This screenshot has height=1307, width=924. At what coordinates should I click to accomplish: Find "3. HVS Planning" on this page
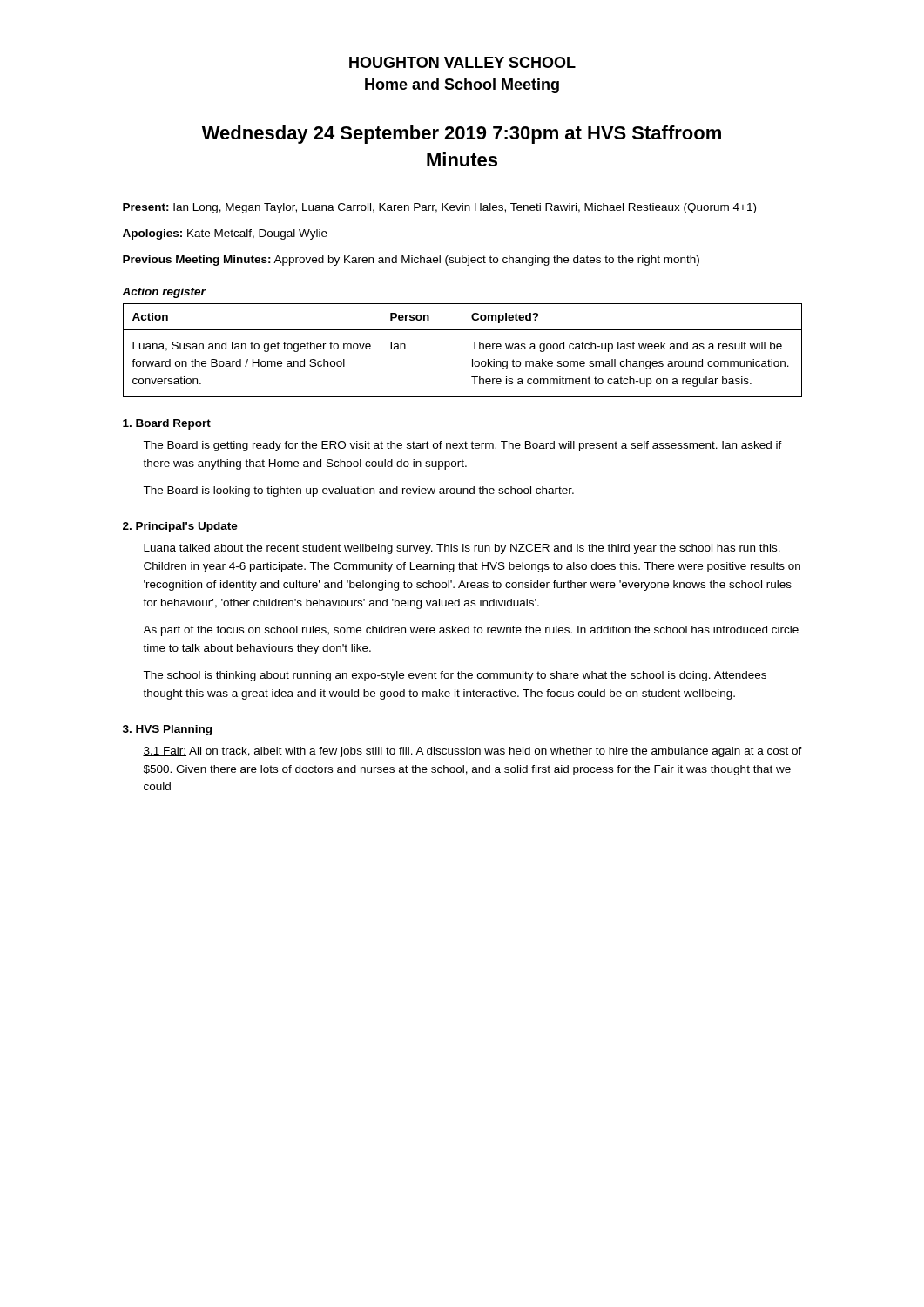167,730
